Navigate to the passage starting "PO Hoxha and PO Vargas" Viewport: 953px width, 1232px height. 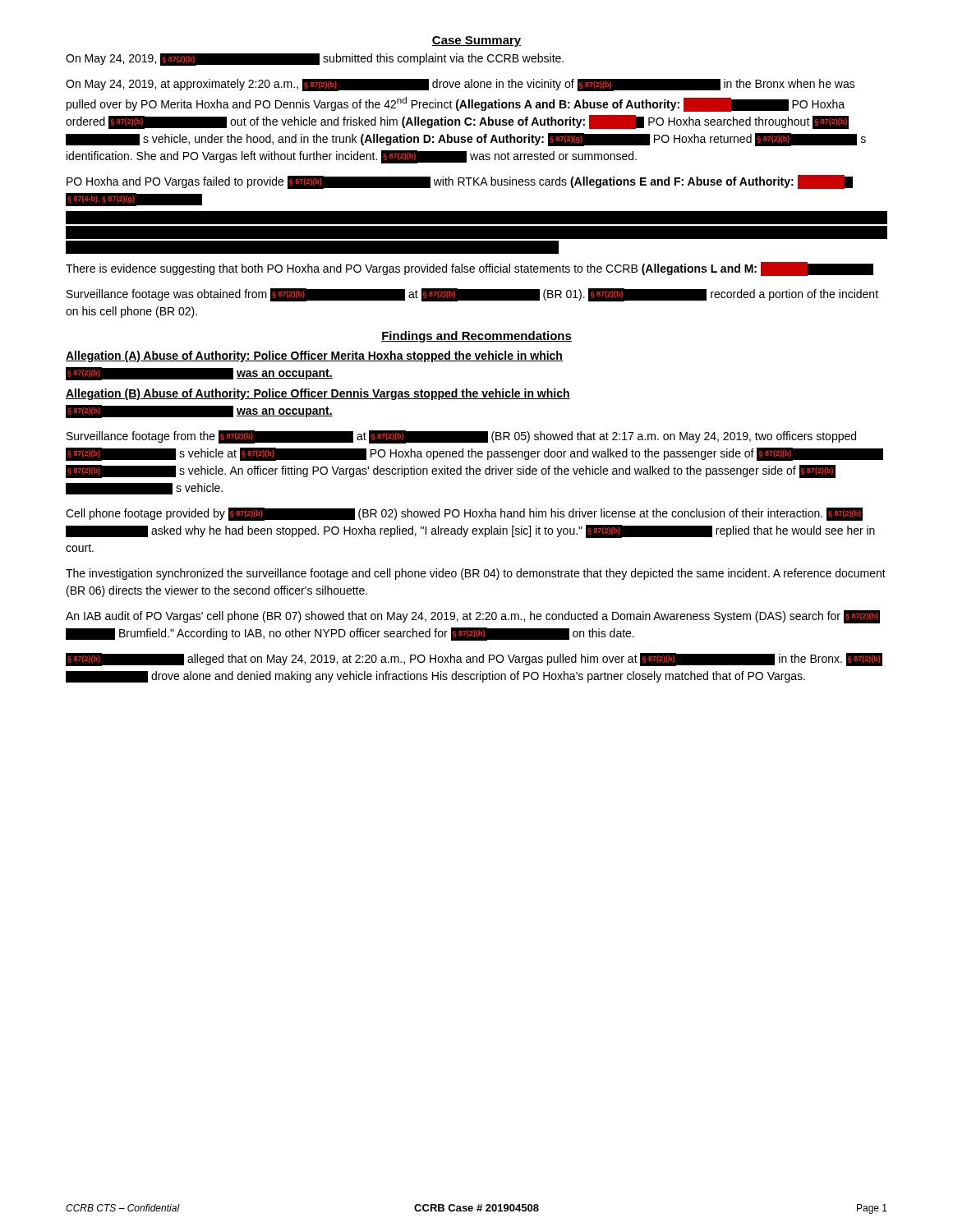click(459, 190)
